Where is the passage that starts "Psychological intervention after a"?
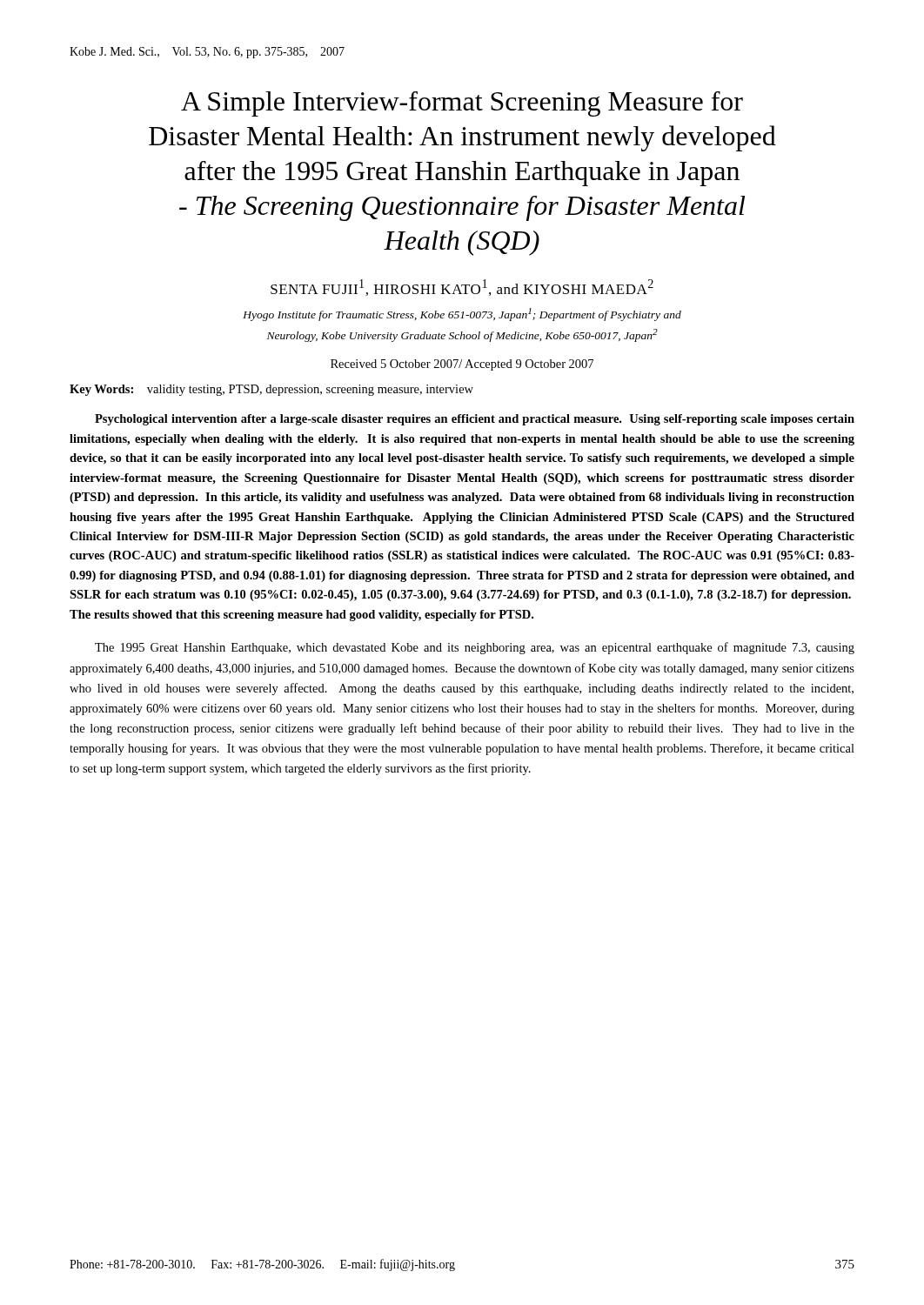This screenshot has width=924, height=1305. point(462,516)
